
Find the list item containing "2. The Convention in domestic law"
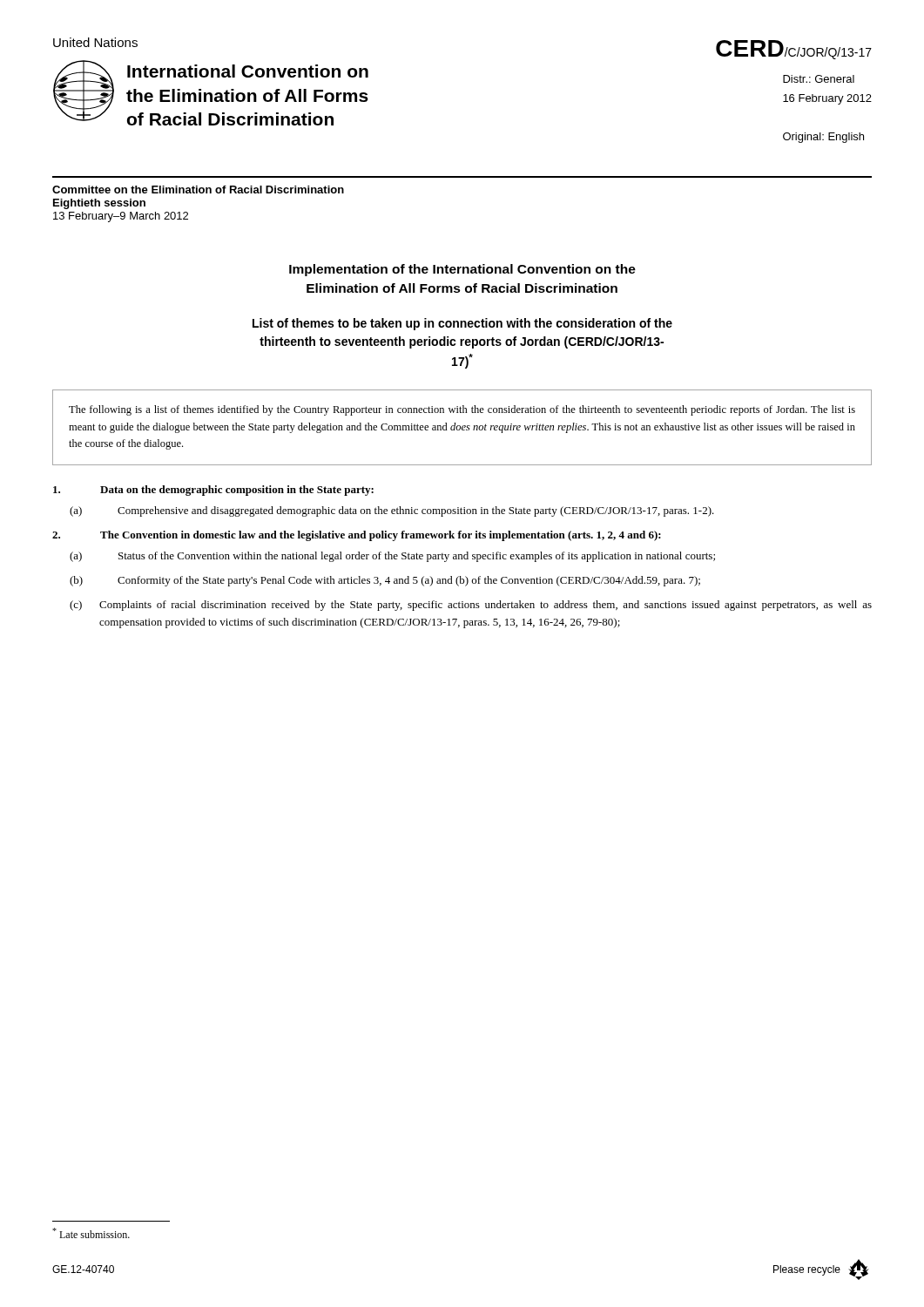(x=357, y=535)
